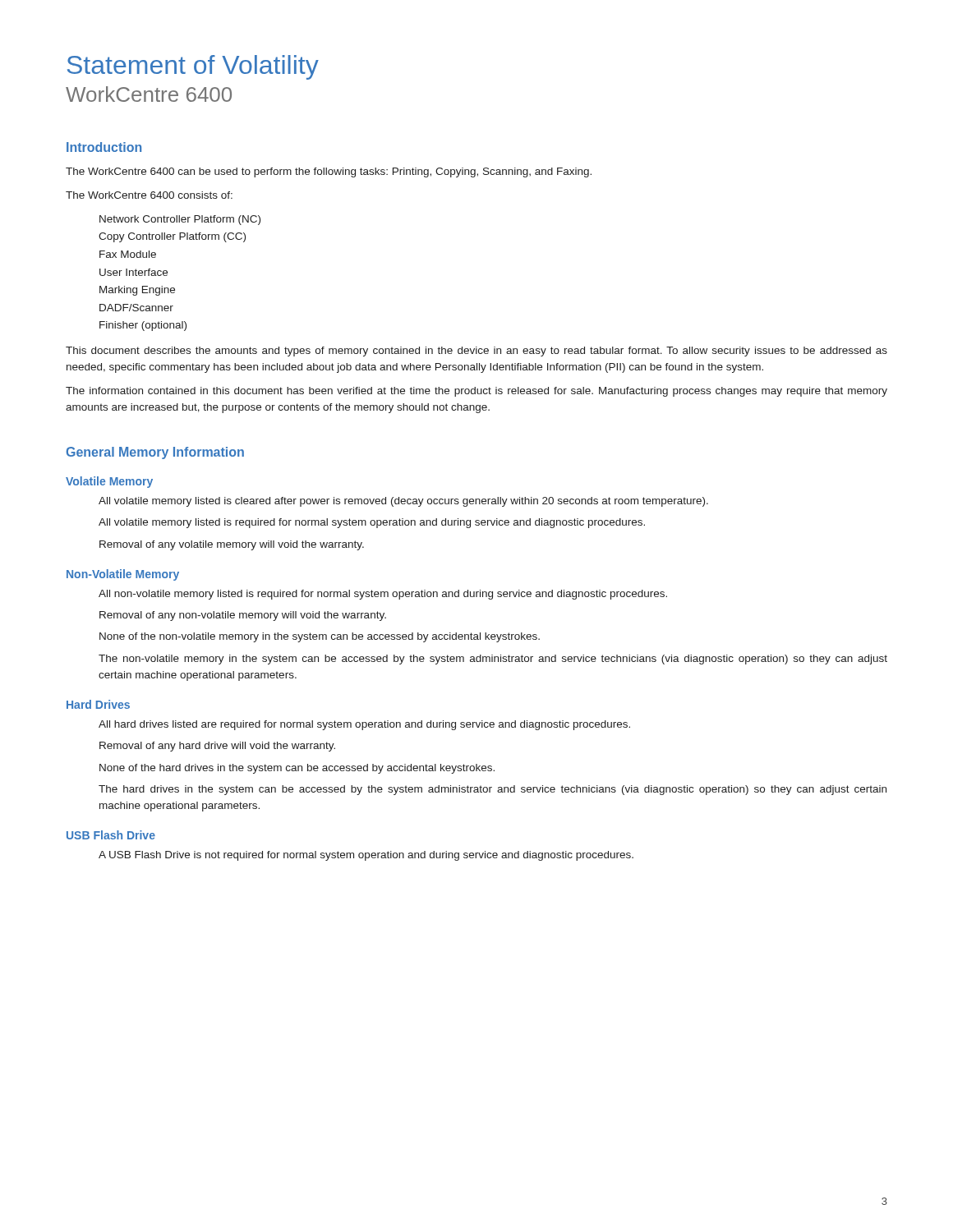This screenshot has width=953, height=1232.
Task: Find the block starting "General Memory Information"
Action: pos(155,452)
